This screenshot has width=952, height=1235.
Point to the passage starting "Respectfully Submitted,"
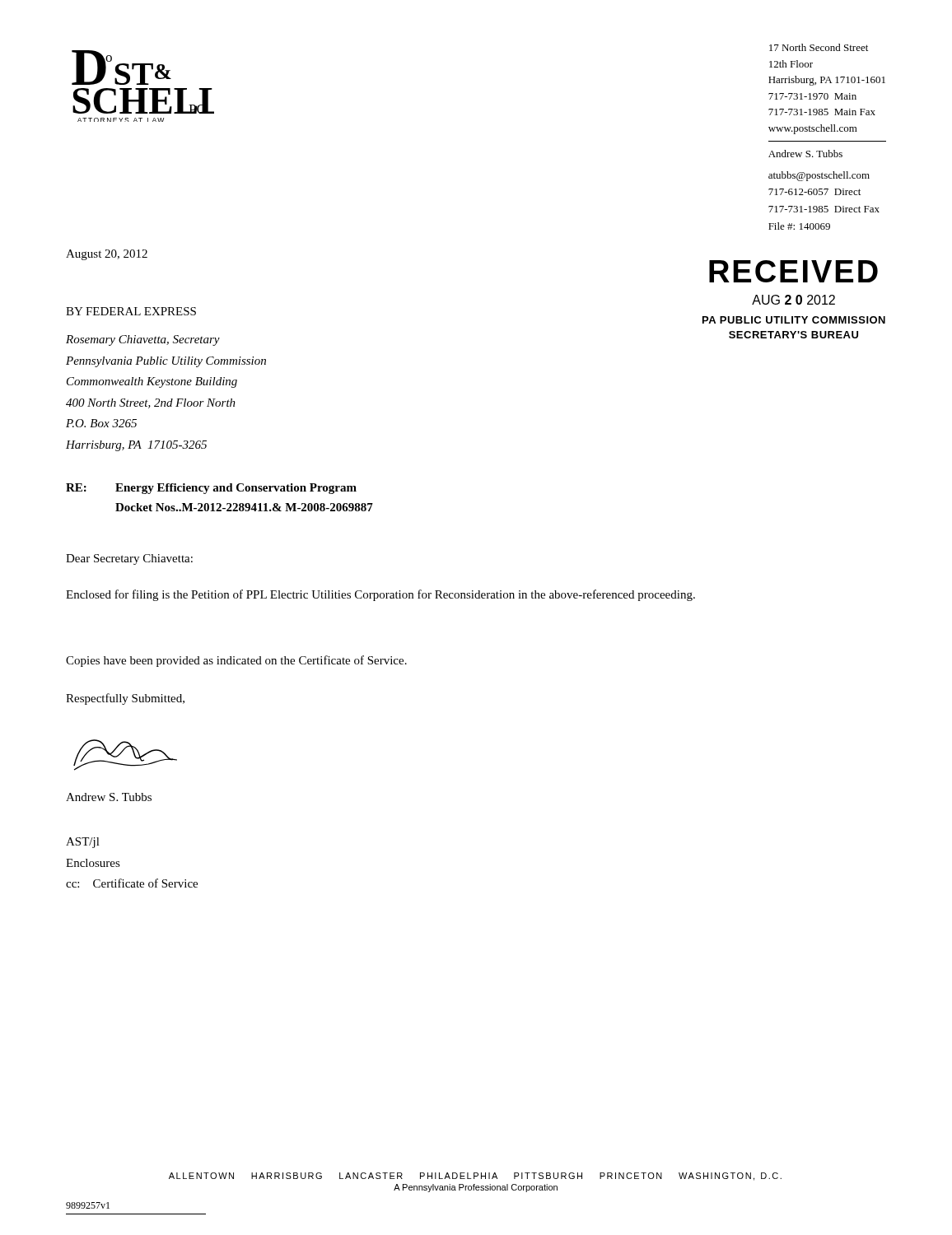126,698
